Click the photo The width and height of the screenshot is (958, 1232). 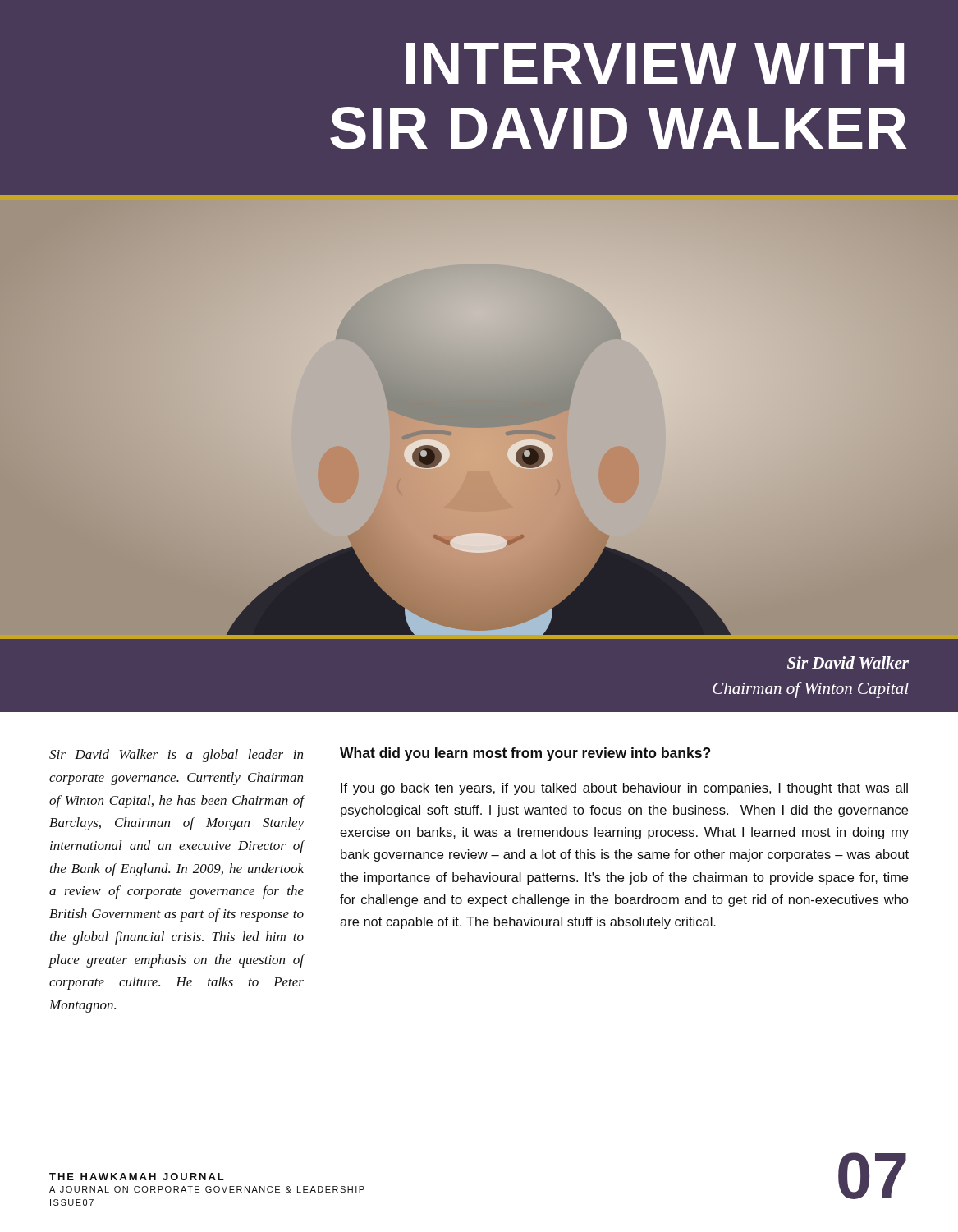tap(479, 418)
